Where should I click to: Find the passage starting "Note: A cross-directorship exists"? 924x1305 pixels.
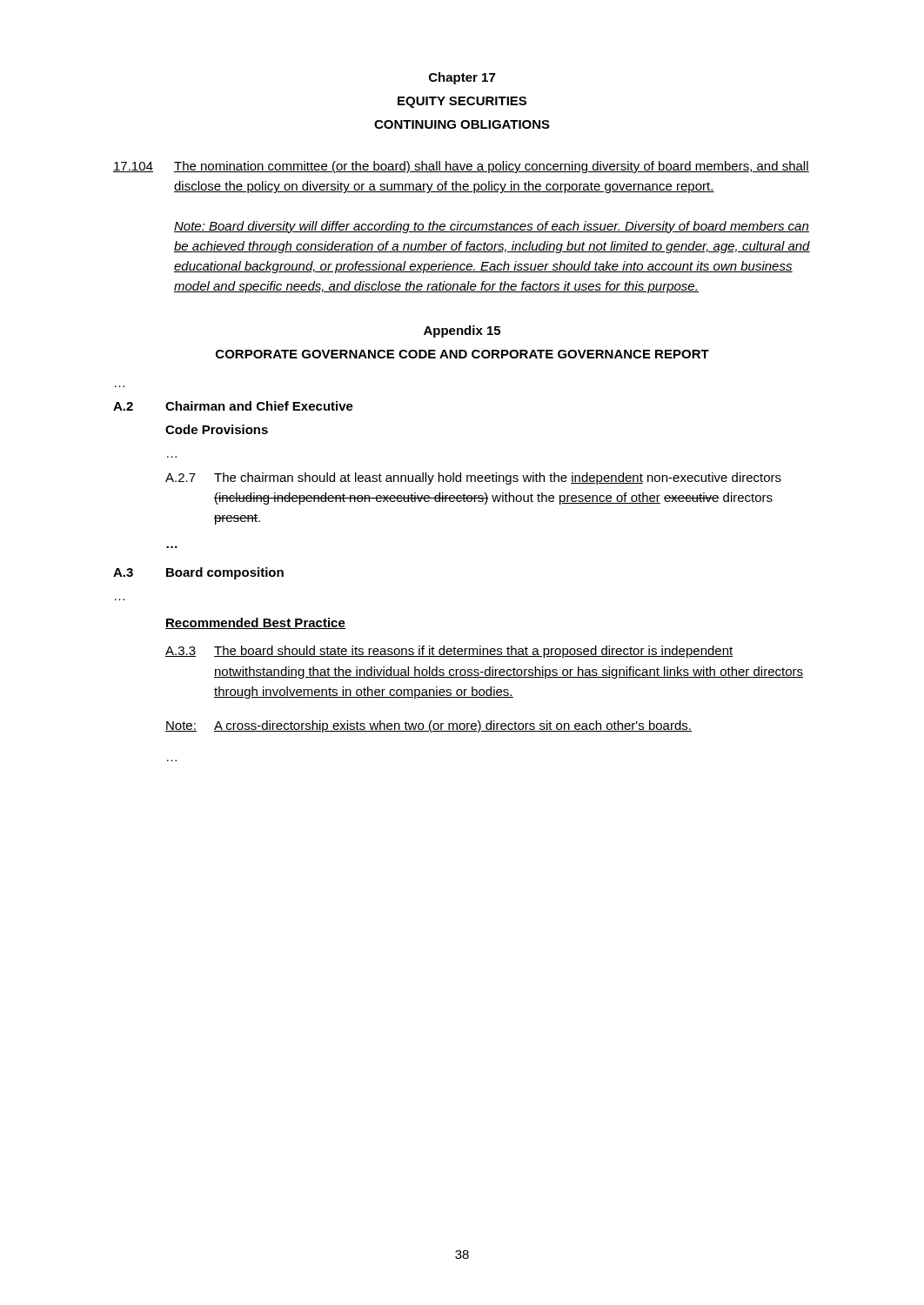click(488, 725)
